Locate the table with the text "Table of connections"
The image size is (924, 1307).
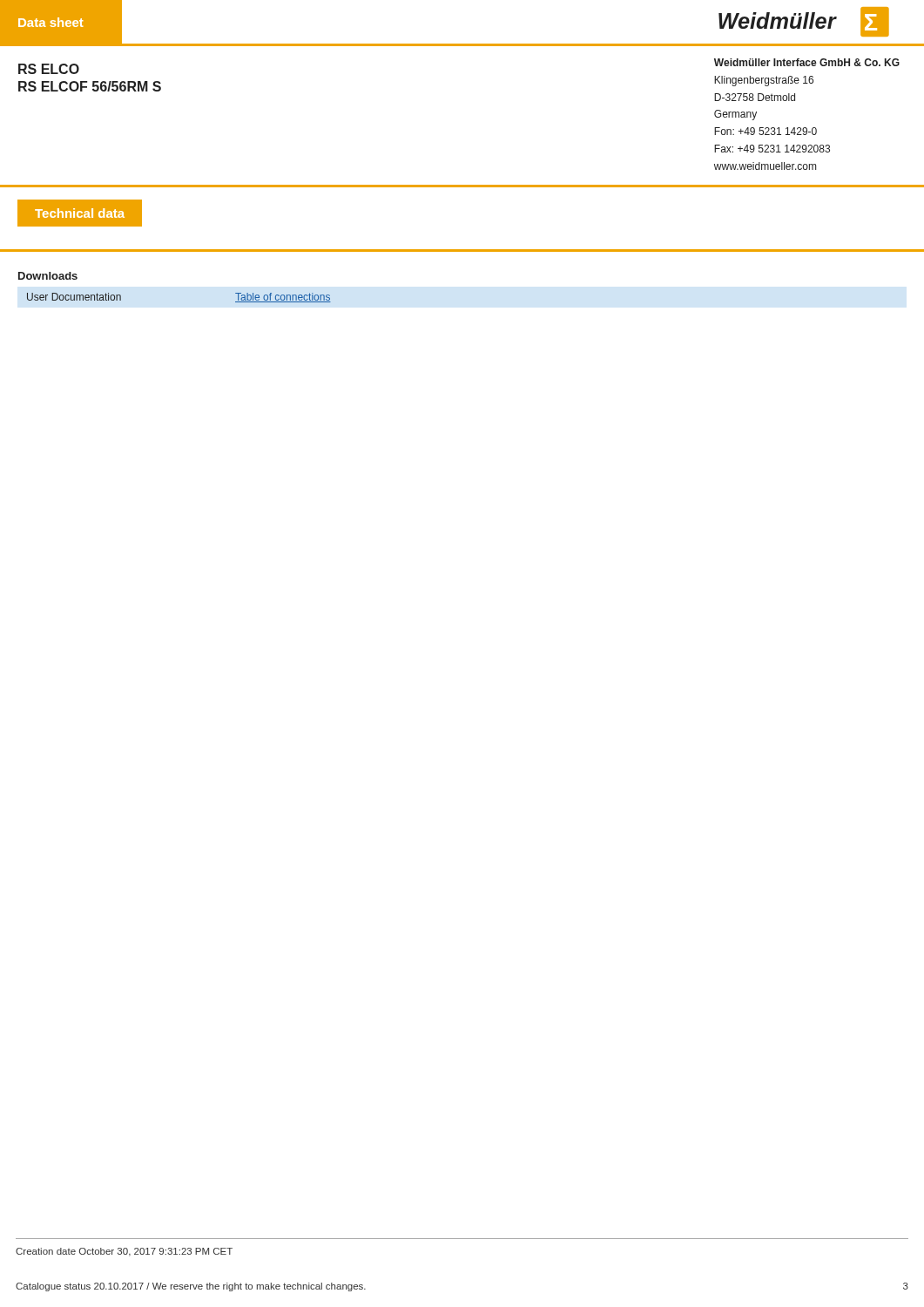click(x=462, y=297)
